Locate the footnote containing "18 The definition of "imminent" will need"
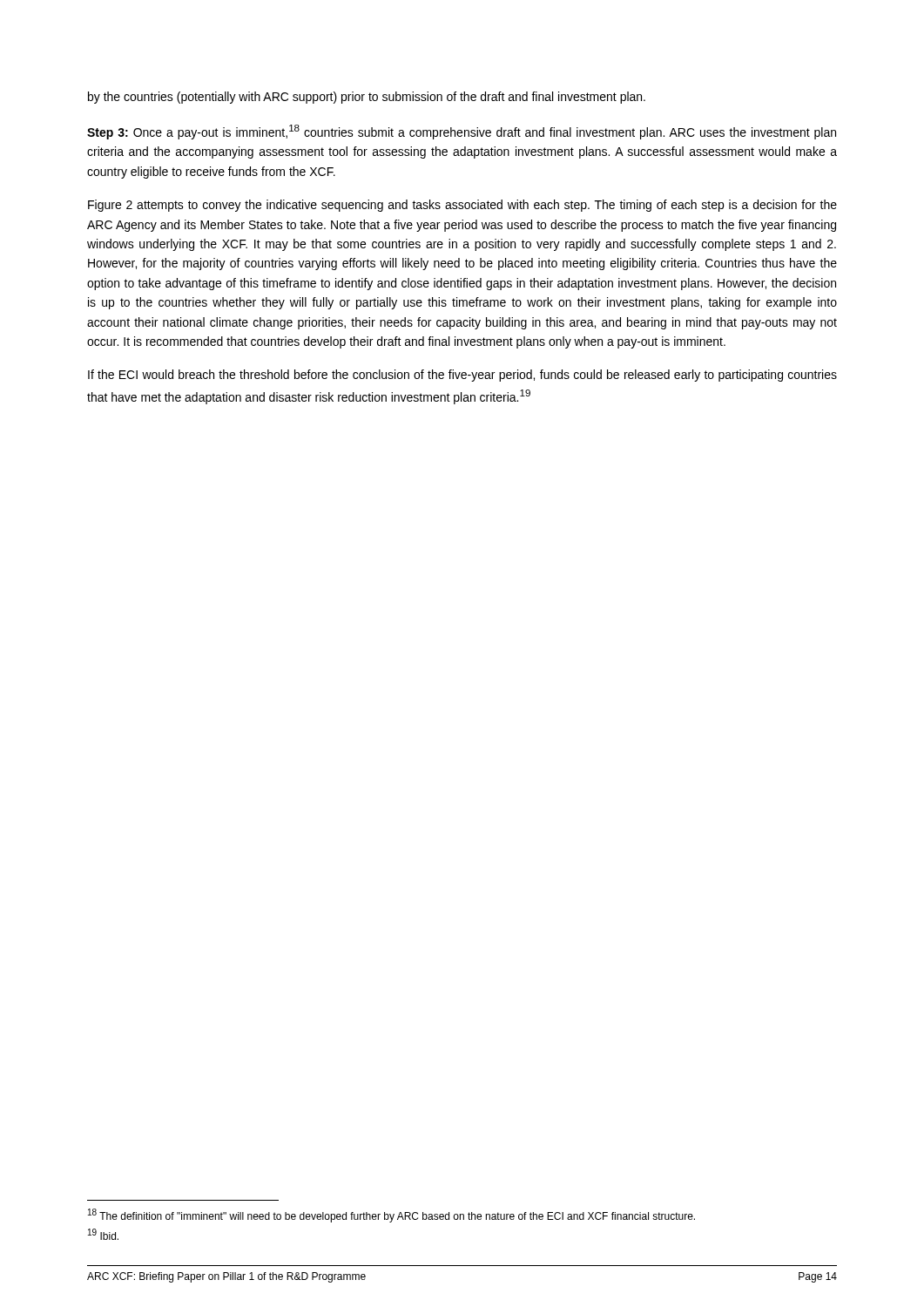924x1307 pixels. (392, 1215)
